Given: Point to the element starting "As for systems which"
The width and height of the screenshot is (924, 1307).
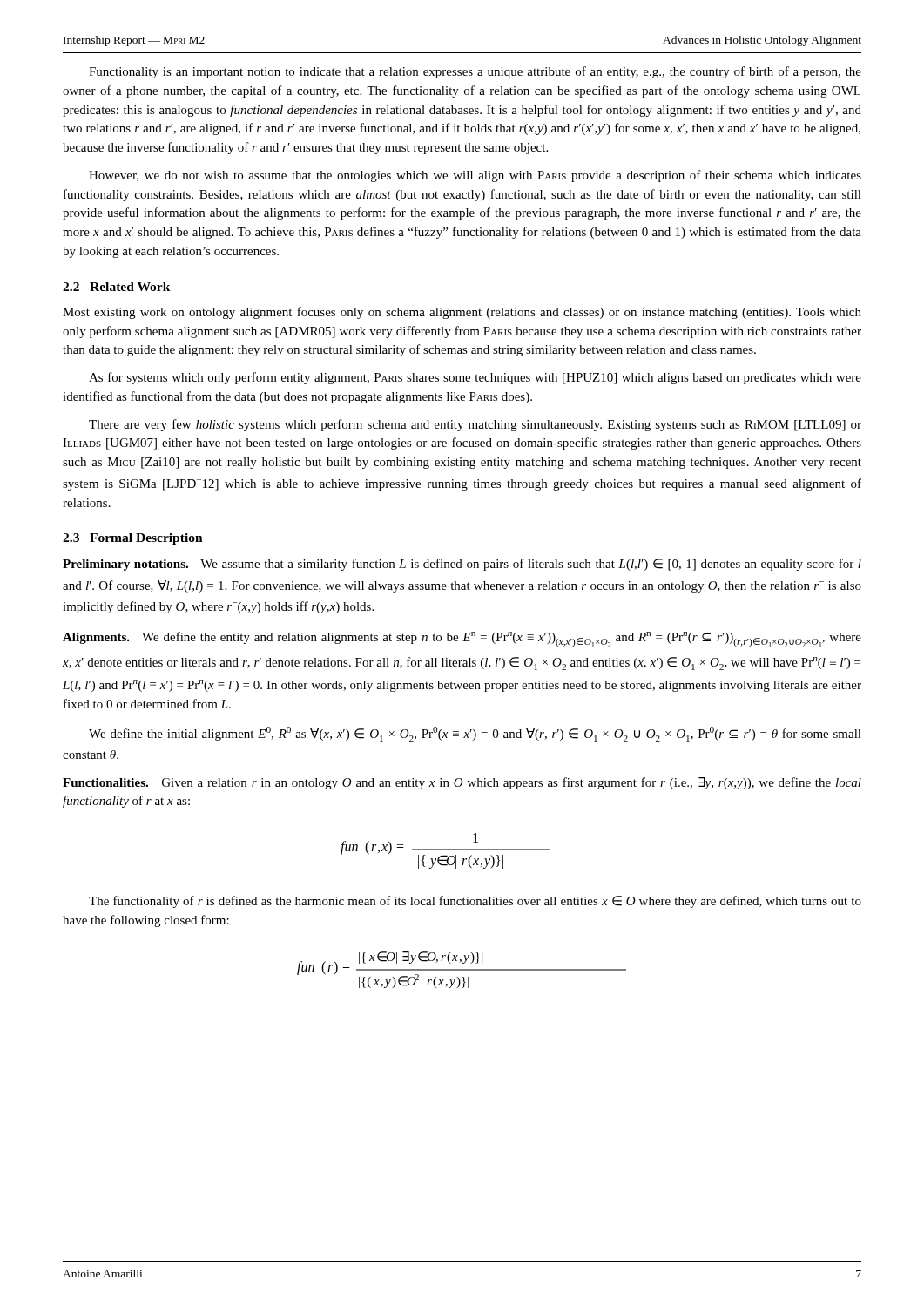Looking at the screenshot, I should 462,388.
